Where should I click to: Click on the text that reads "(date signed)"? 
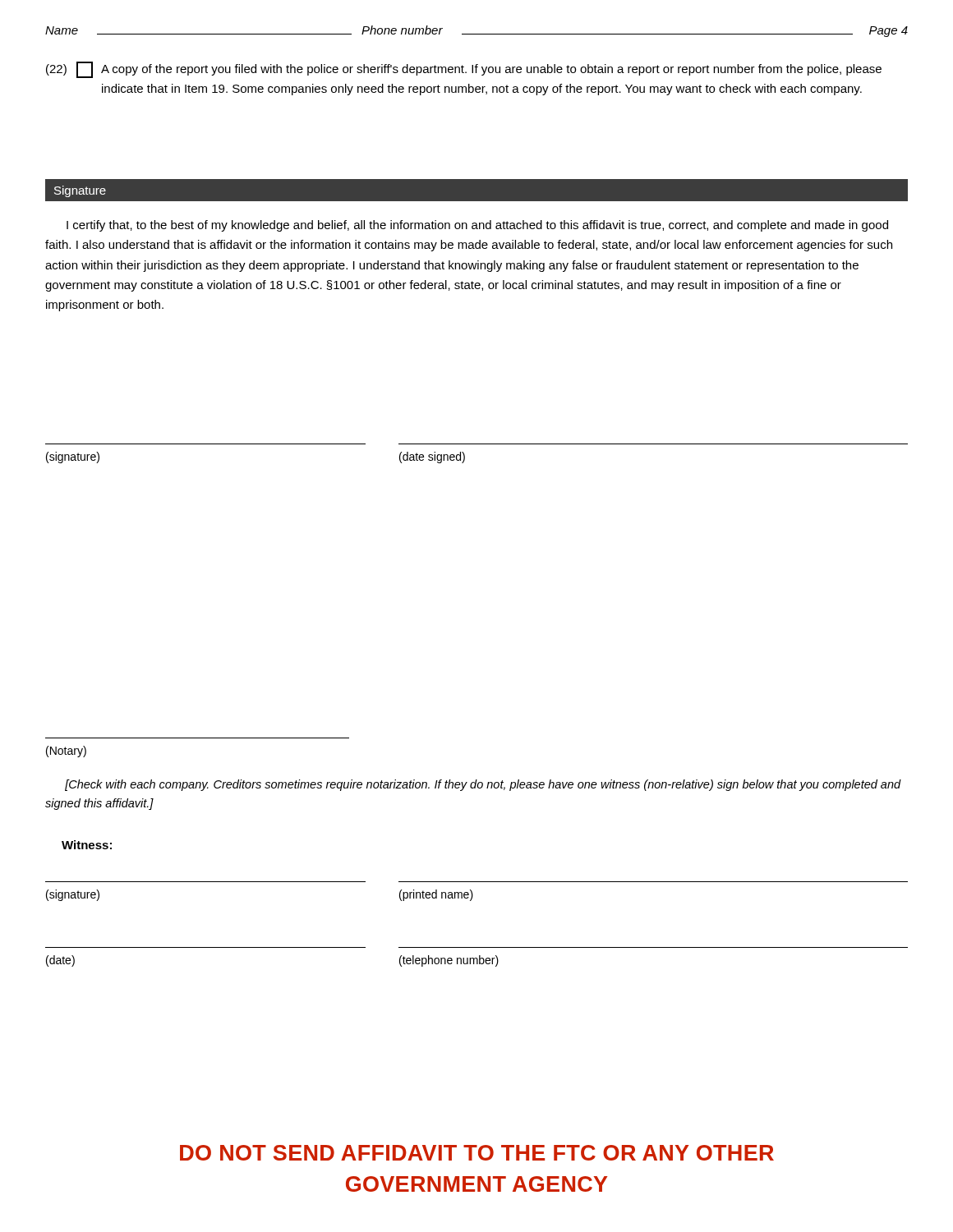(x=432, y=457)
